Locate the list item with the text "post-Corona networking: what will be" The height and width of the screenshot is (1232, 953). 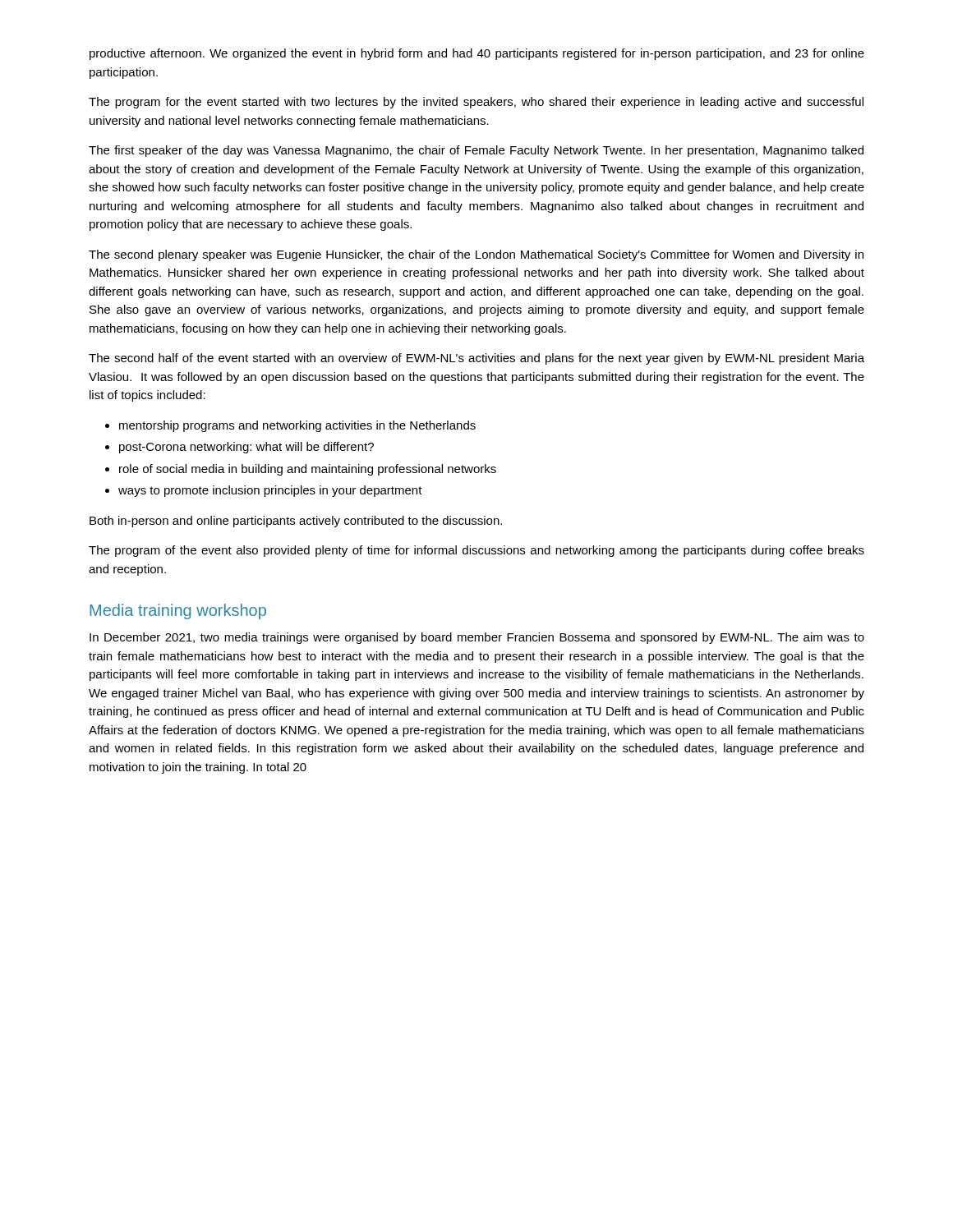[246, 446]
